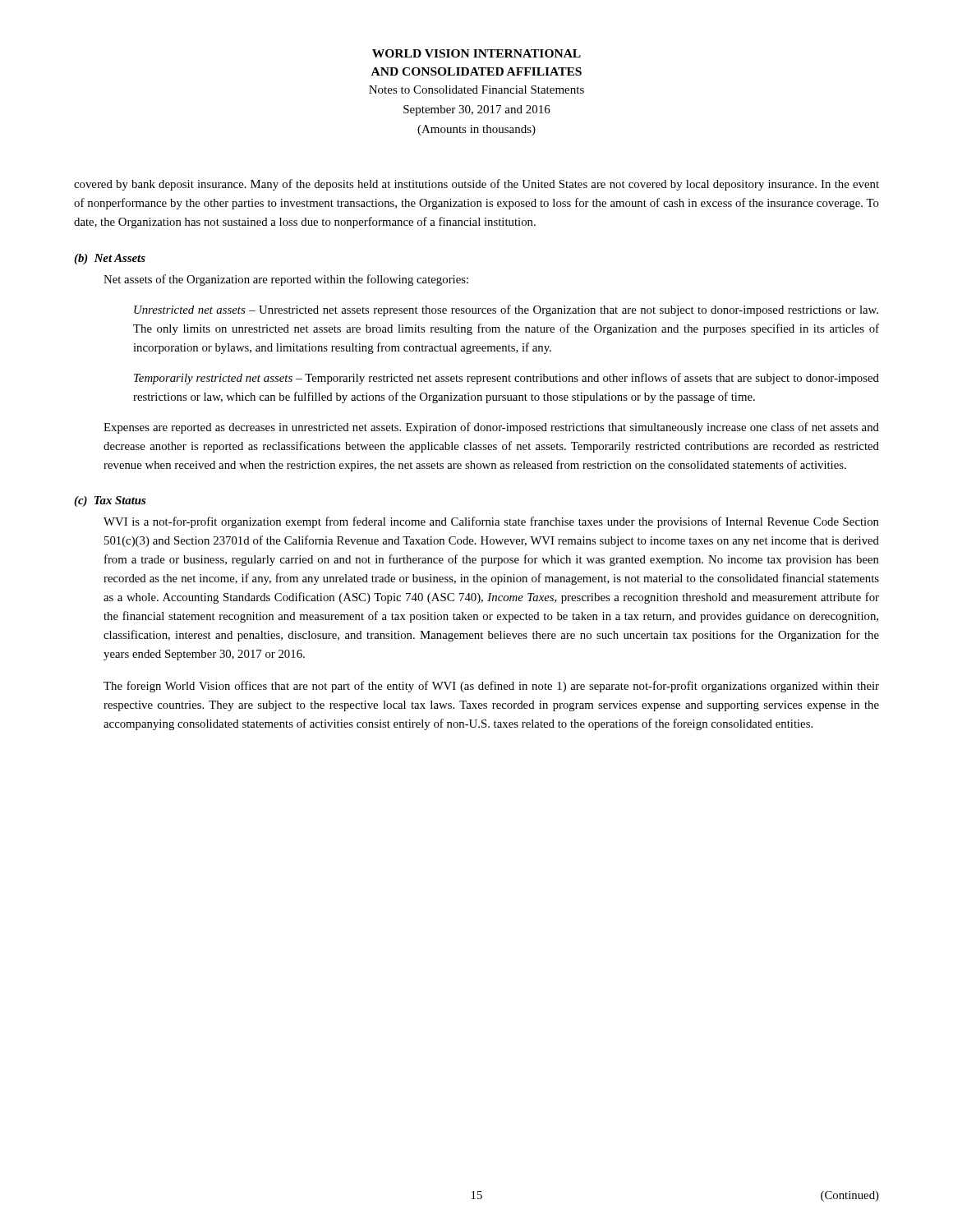Click on the region starting "Expenses are reported as decreases in"
This screenshot has height=1232, width=953.
tap(491, 446)
